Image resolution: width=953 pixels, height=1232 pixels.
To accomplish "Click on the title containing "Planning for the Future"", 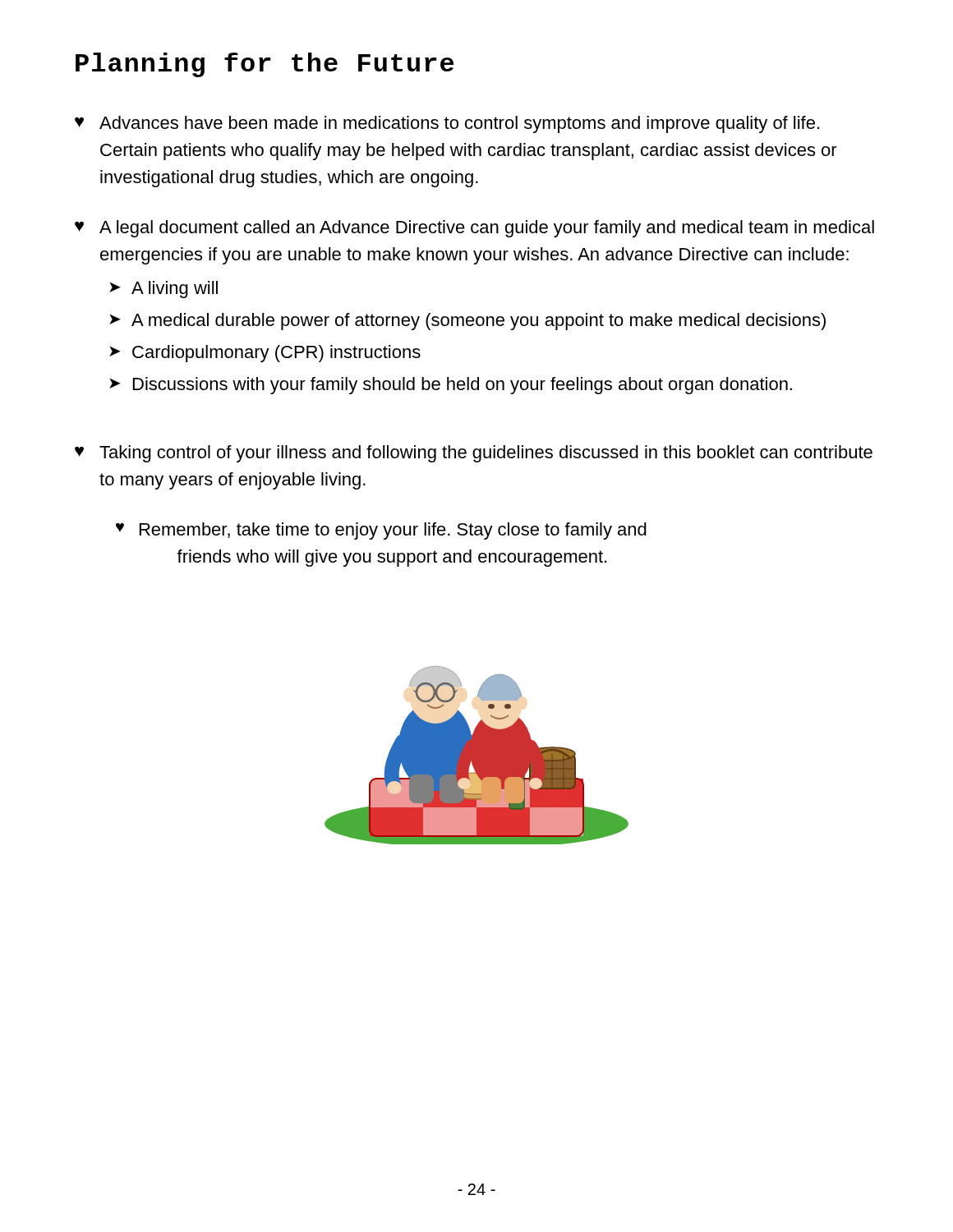I will pyautogui.click(x=265, y=64).
